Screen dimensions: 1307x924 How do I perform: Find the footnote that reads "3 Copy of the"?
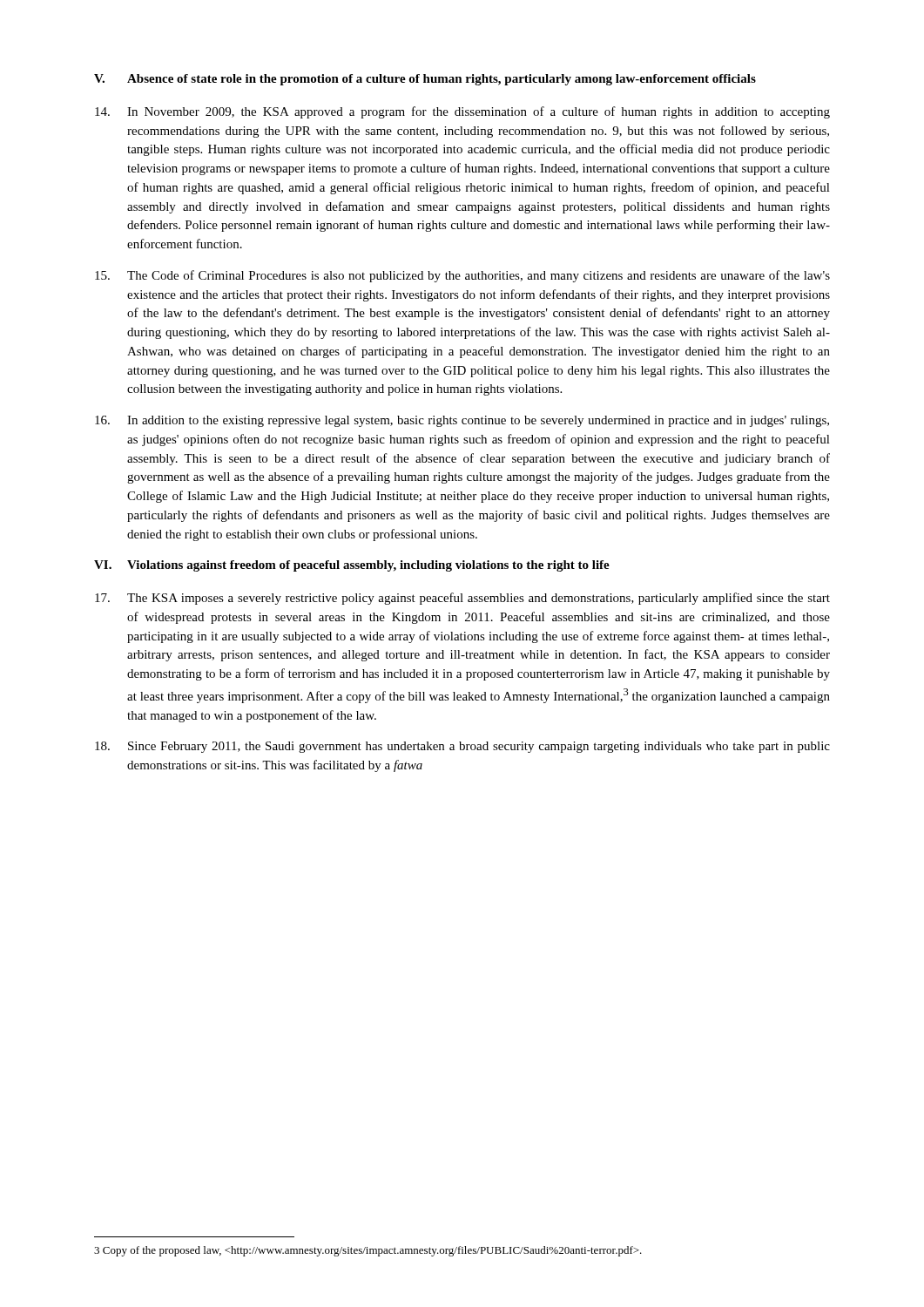tap(368, 1250)
